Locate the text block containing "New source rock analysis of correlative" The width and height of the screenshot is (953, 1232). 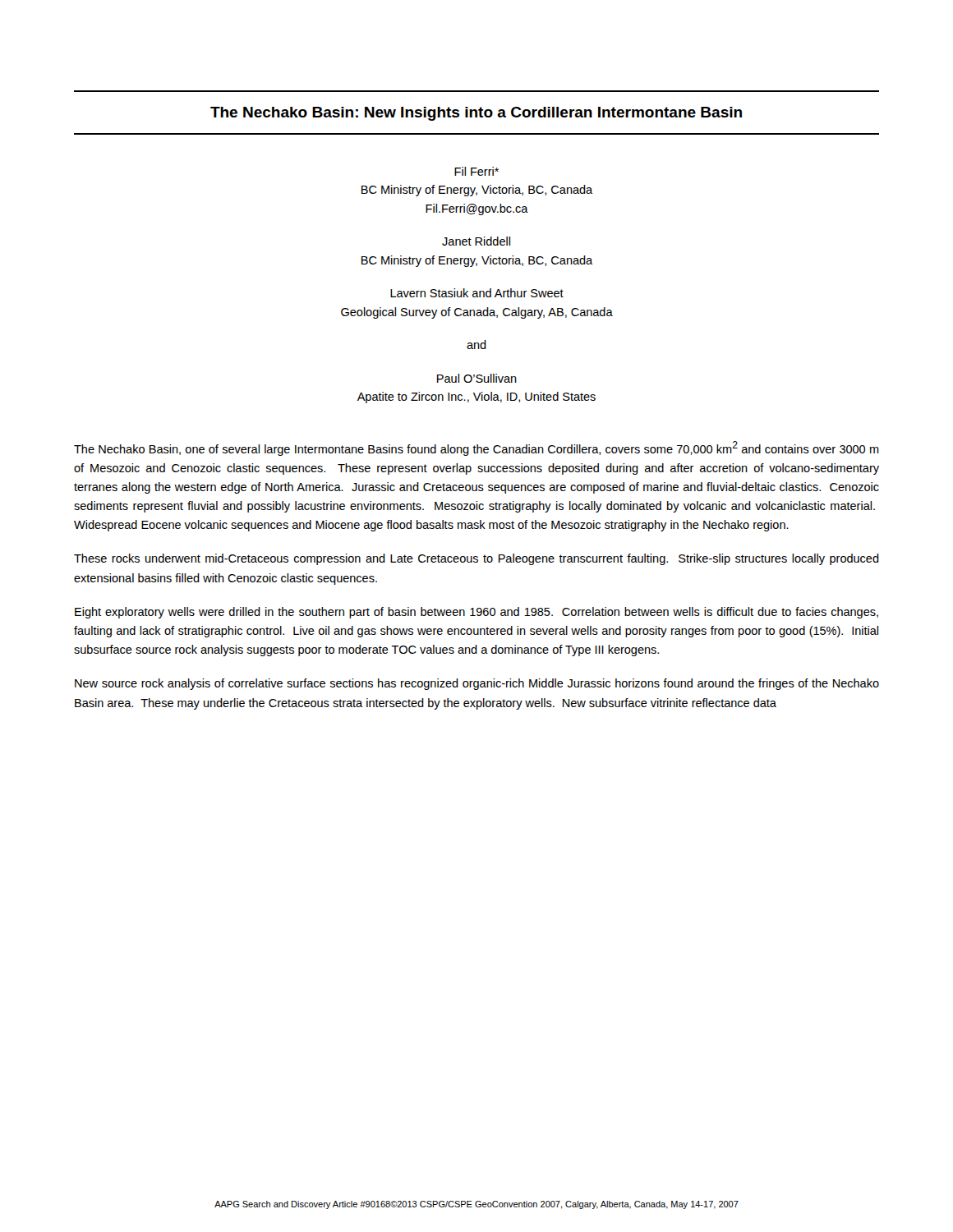coord(476,693)
